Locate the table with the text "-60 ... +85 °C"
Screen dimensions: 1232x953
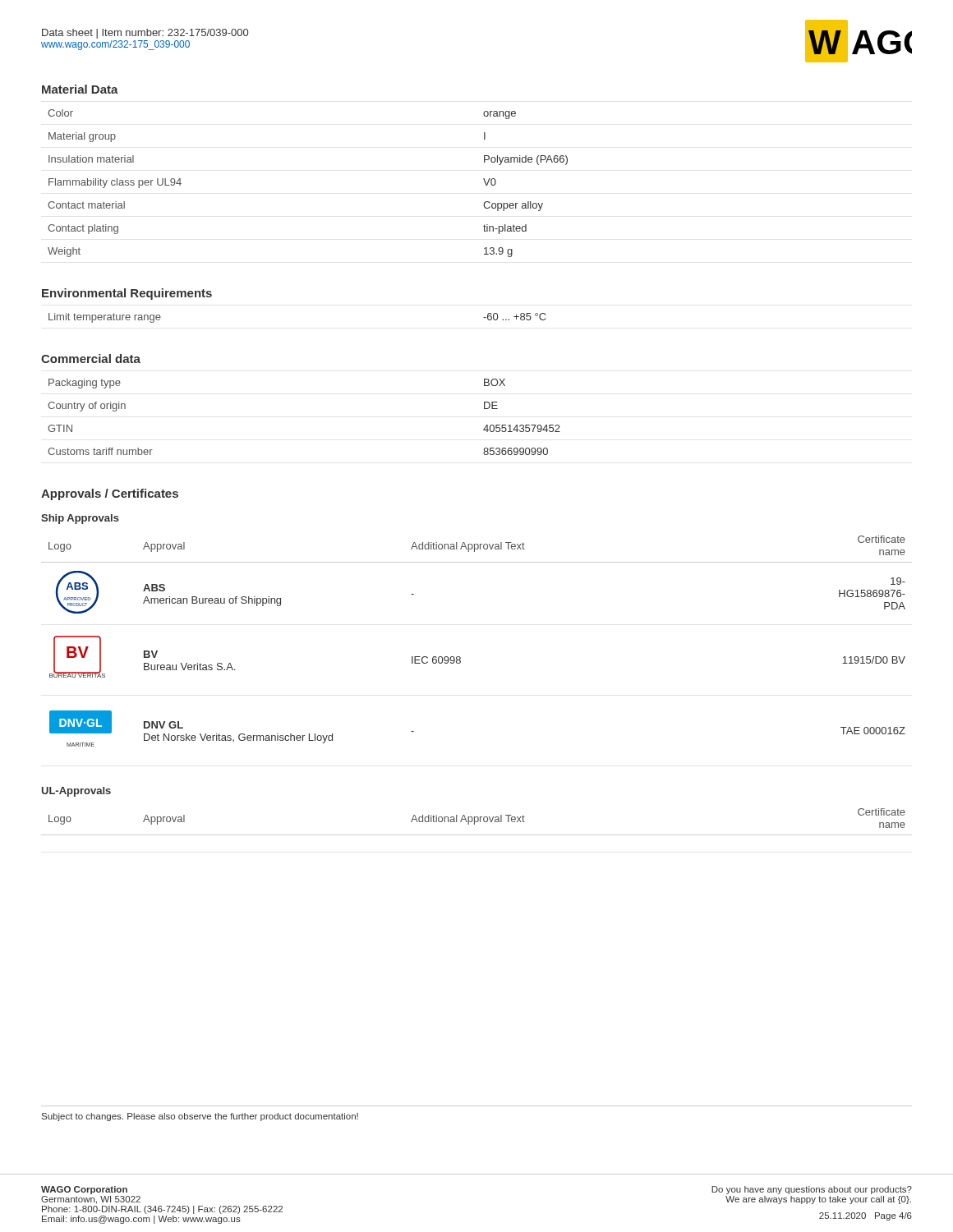(x=476, y=317)
